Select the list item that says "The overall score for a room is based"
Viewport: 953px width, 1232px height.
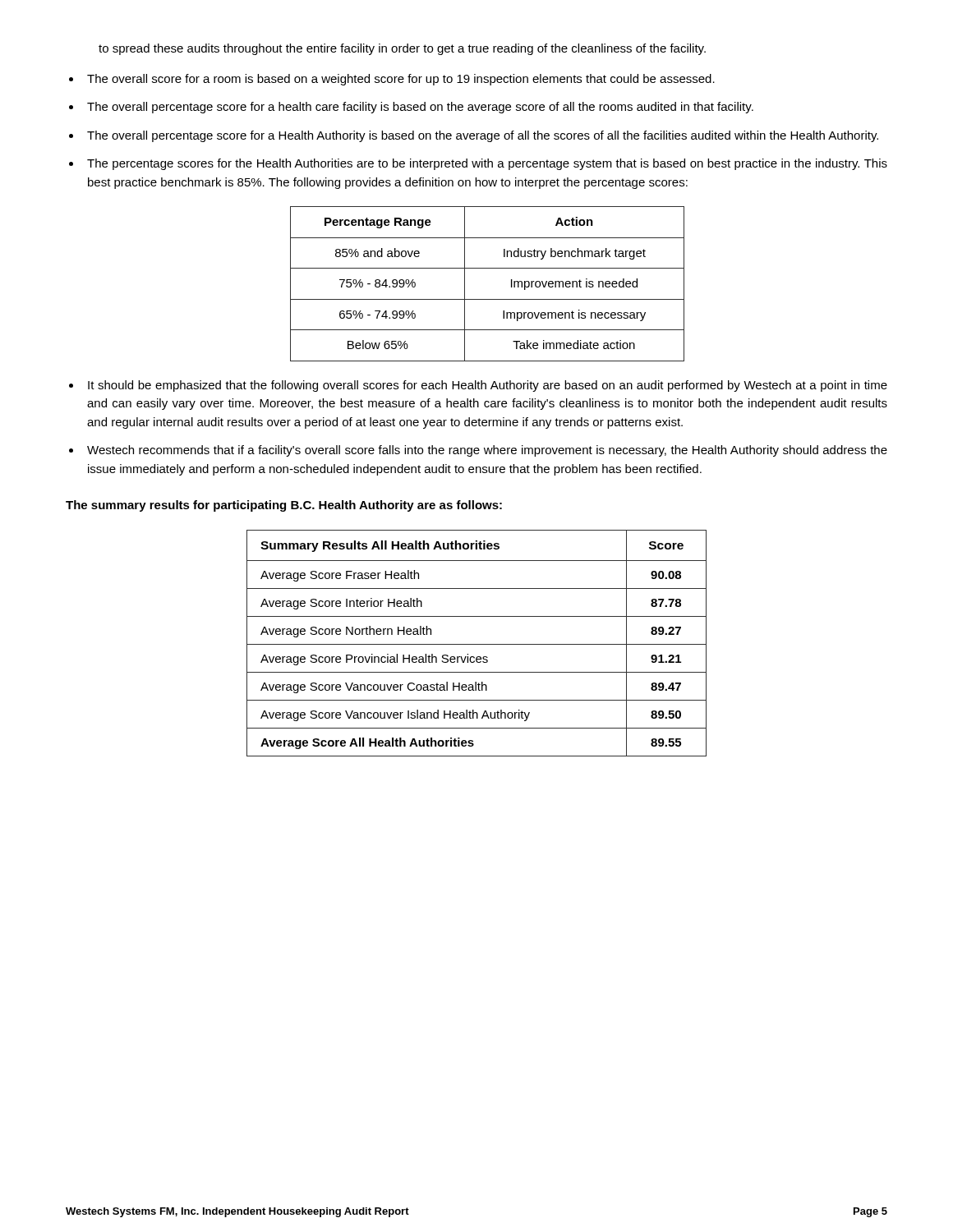[x=401, y=78]
